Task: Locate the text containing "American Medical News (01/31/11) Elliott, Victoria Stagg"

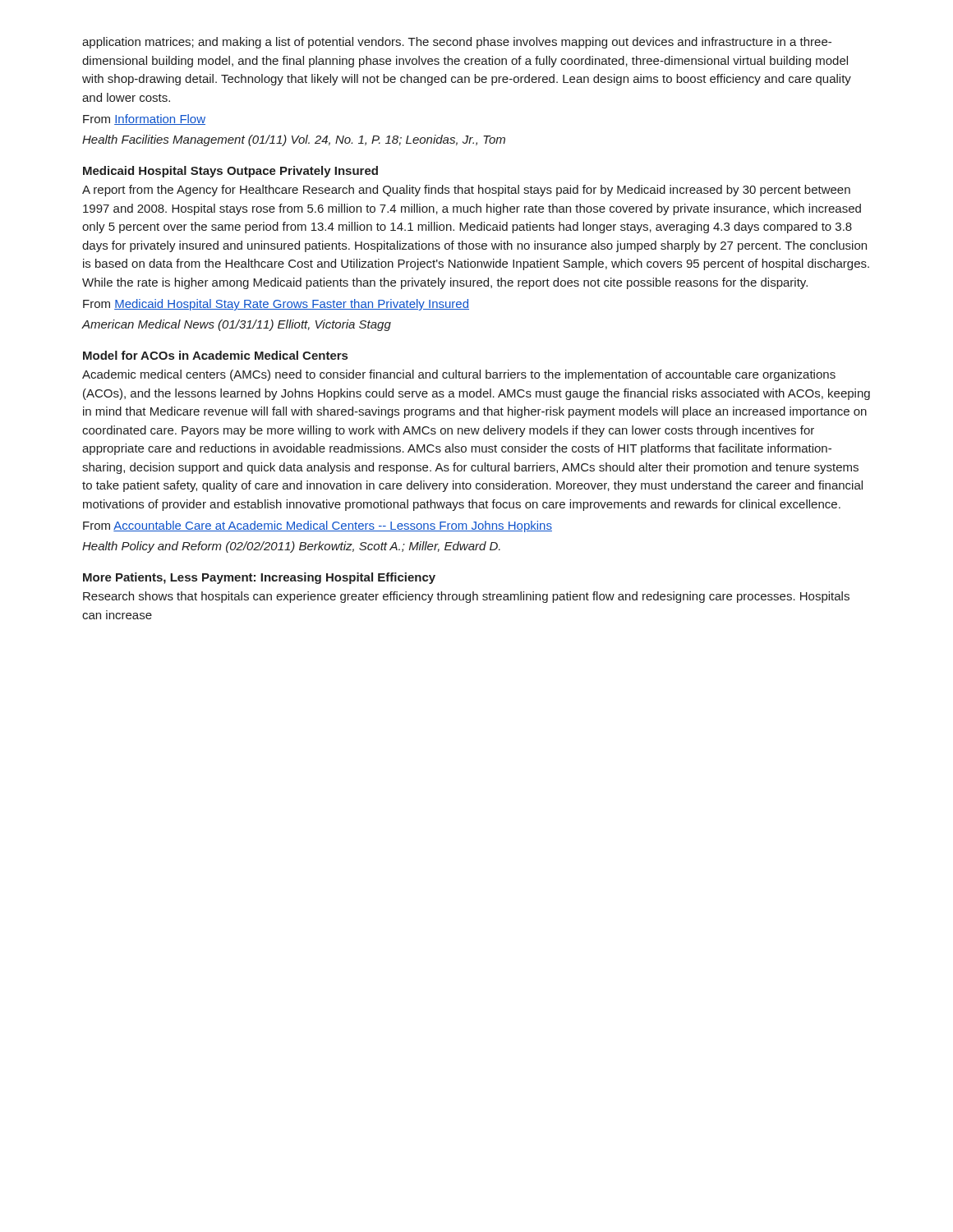Action: (236, 324)
